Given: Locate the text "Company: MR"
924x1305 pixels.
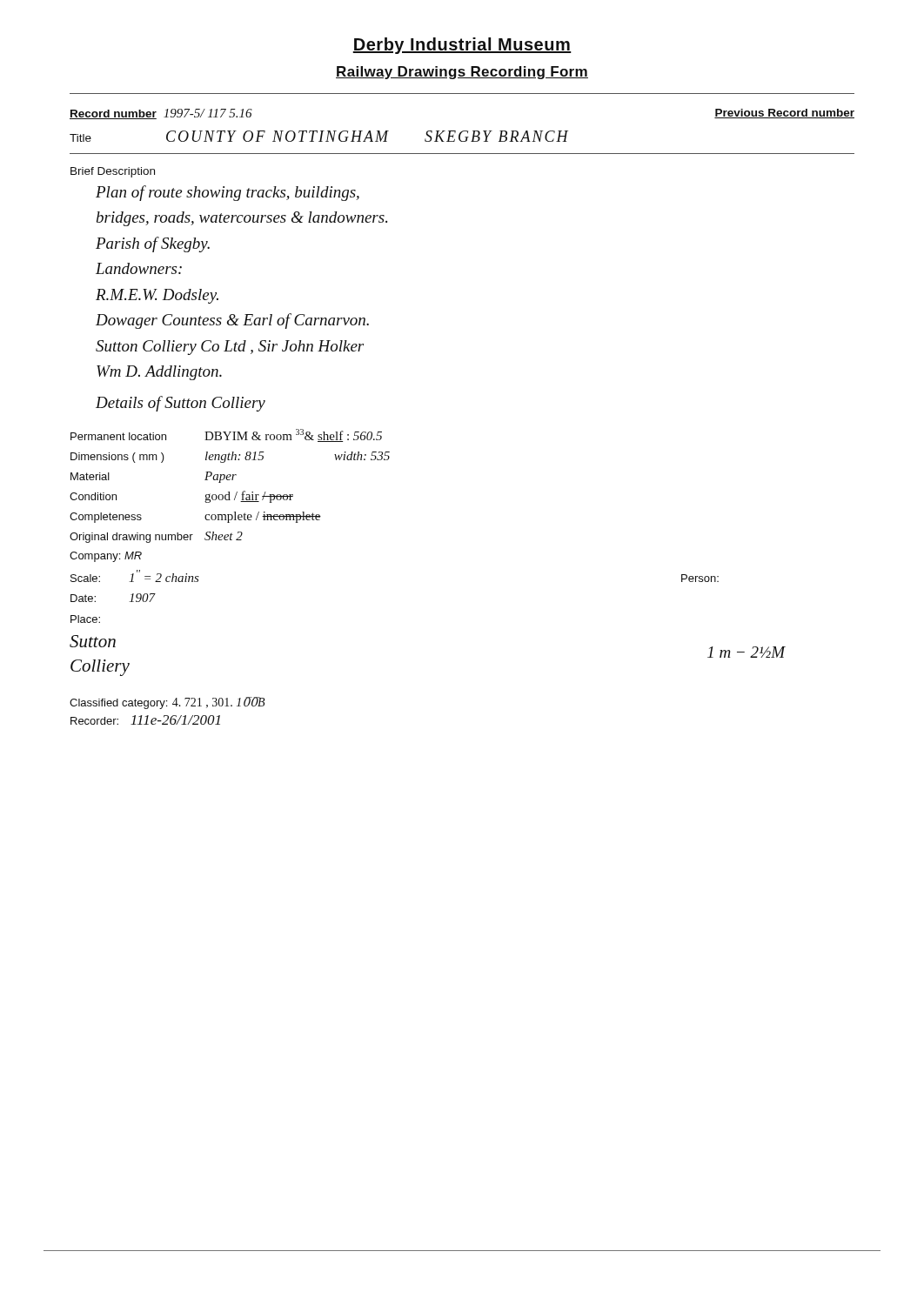Looking at the screenshot, I should point(137,555).
